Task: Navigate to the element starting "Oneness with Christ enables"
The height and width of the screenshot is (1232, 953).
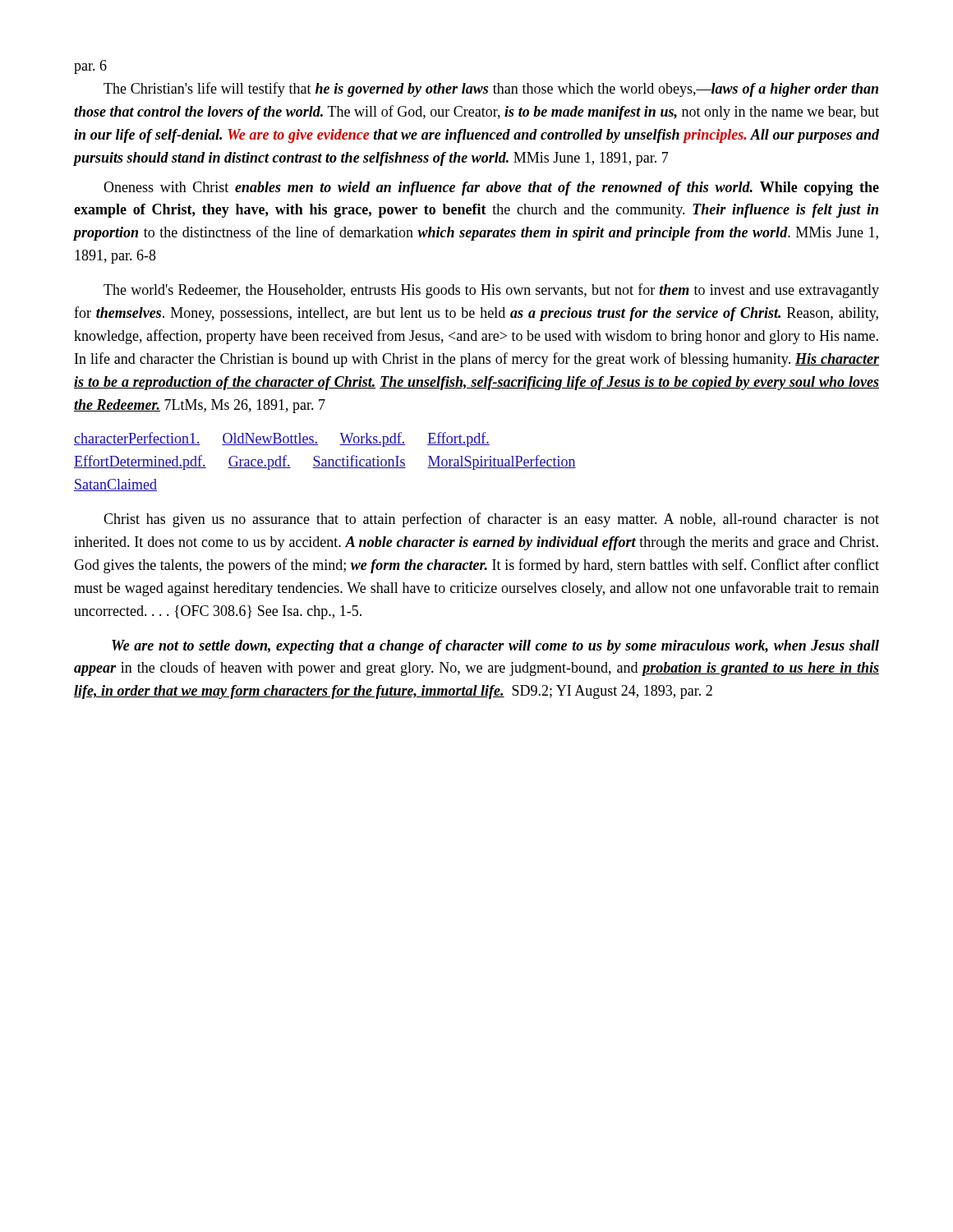Action: click(476, 222)
